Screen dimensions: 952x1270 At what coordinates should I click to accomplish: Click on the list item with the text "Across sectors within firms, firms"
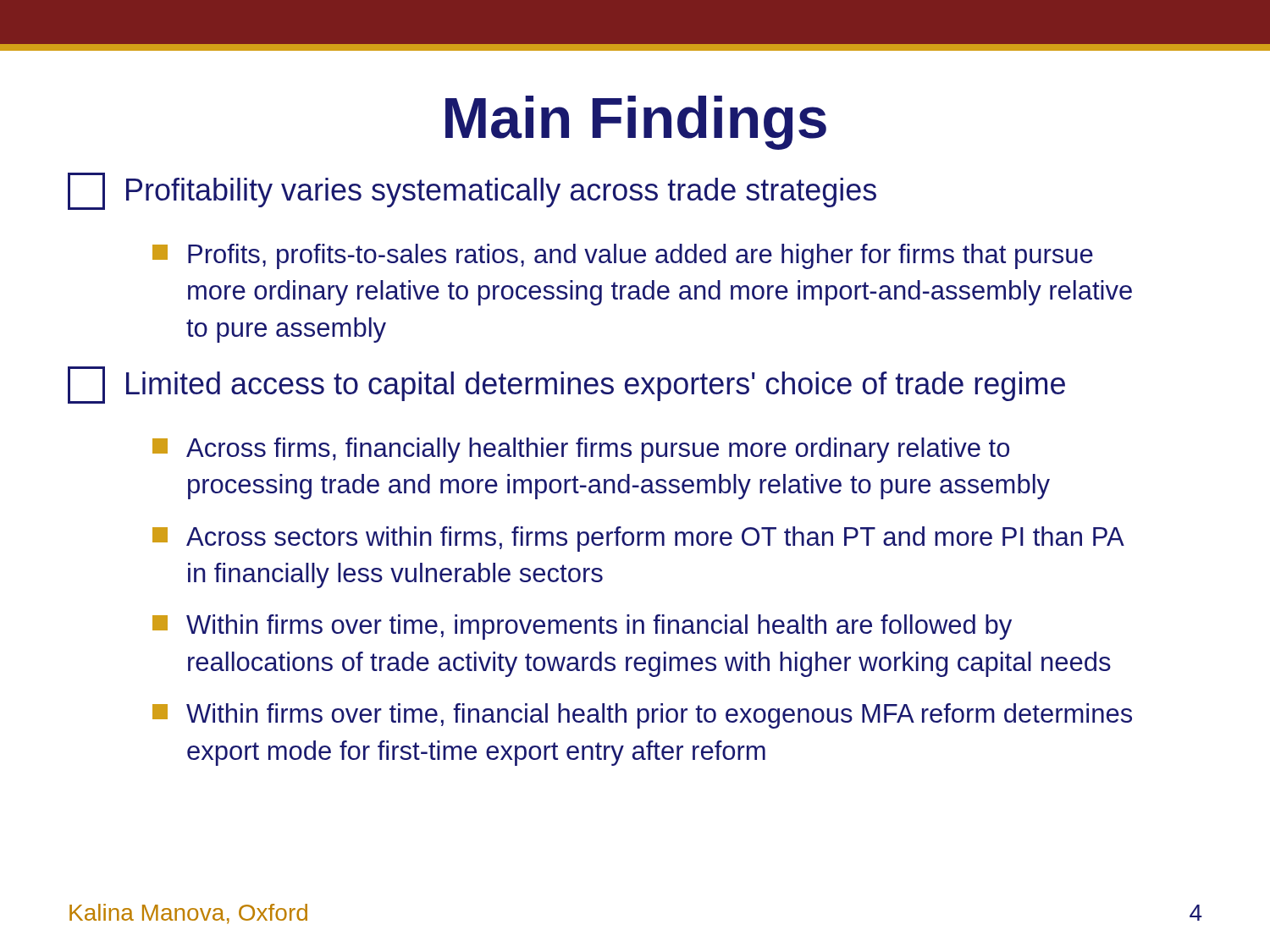pyautogui.click(x=638, y=555)
